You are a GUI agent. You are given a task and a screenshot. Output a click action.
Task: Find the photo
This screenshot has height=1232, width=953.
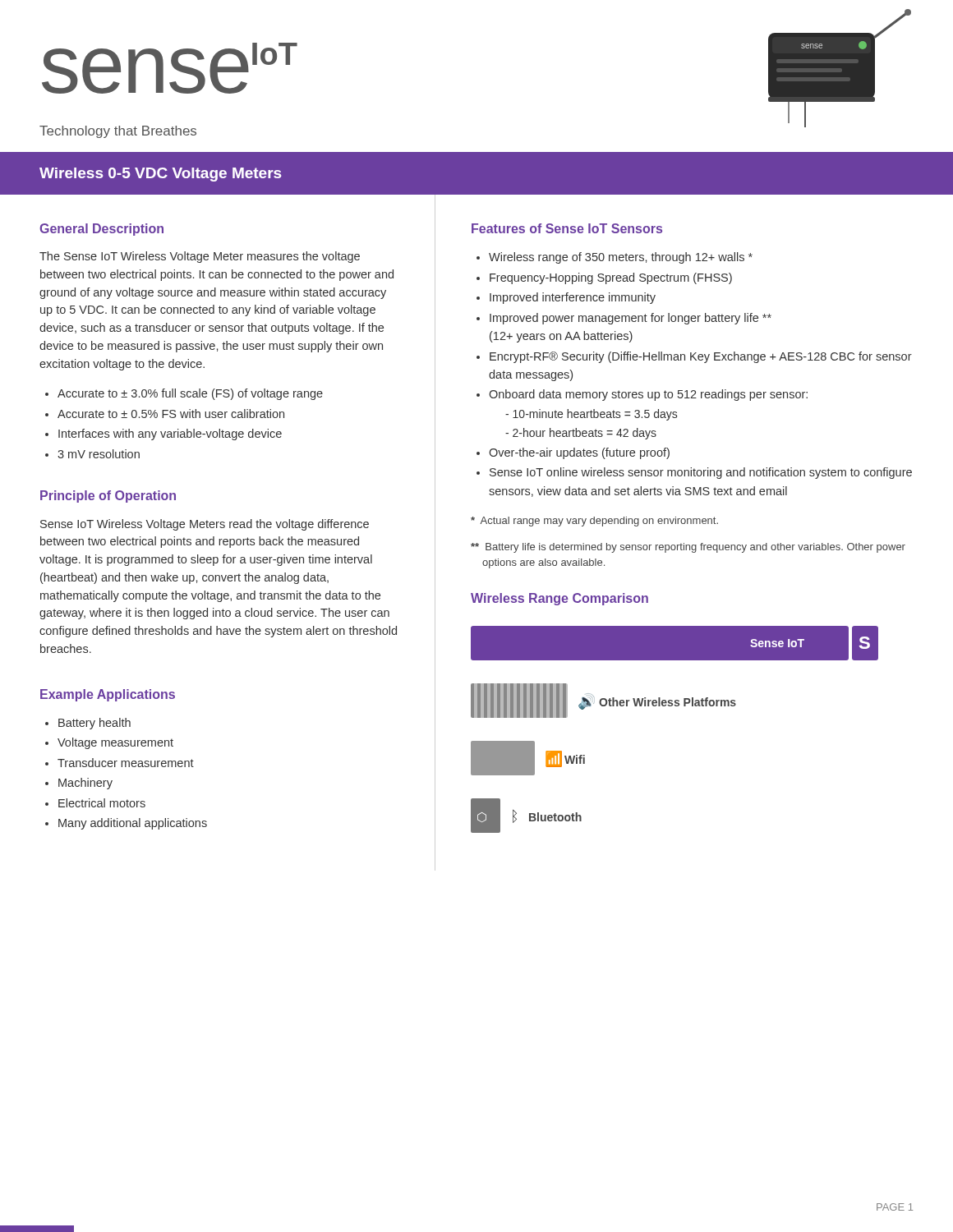tap(822, 76)
